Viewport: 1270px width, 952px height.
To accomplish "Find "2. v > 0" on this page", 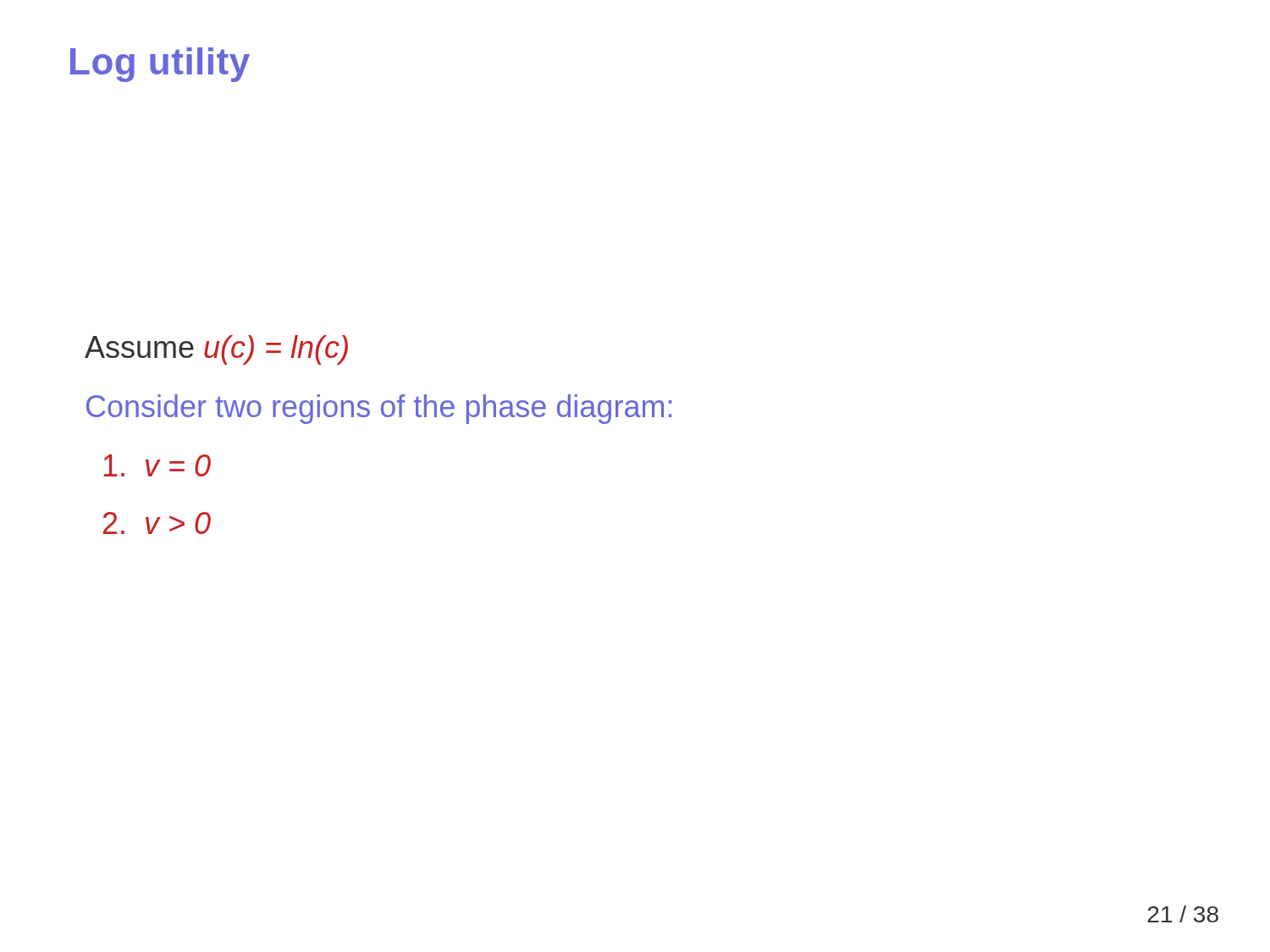I will [x=156, y=523].
